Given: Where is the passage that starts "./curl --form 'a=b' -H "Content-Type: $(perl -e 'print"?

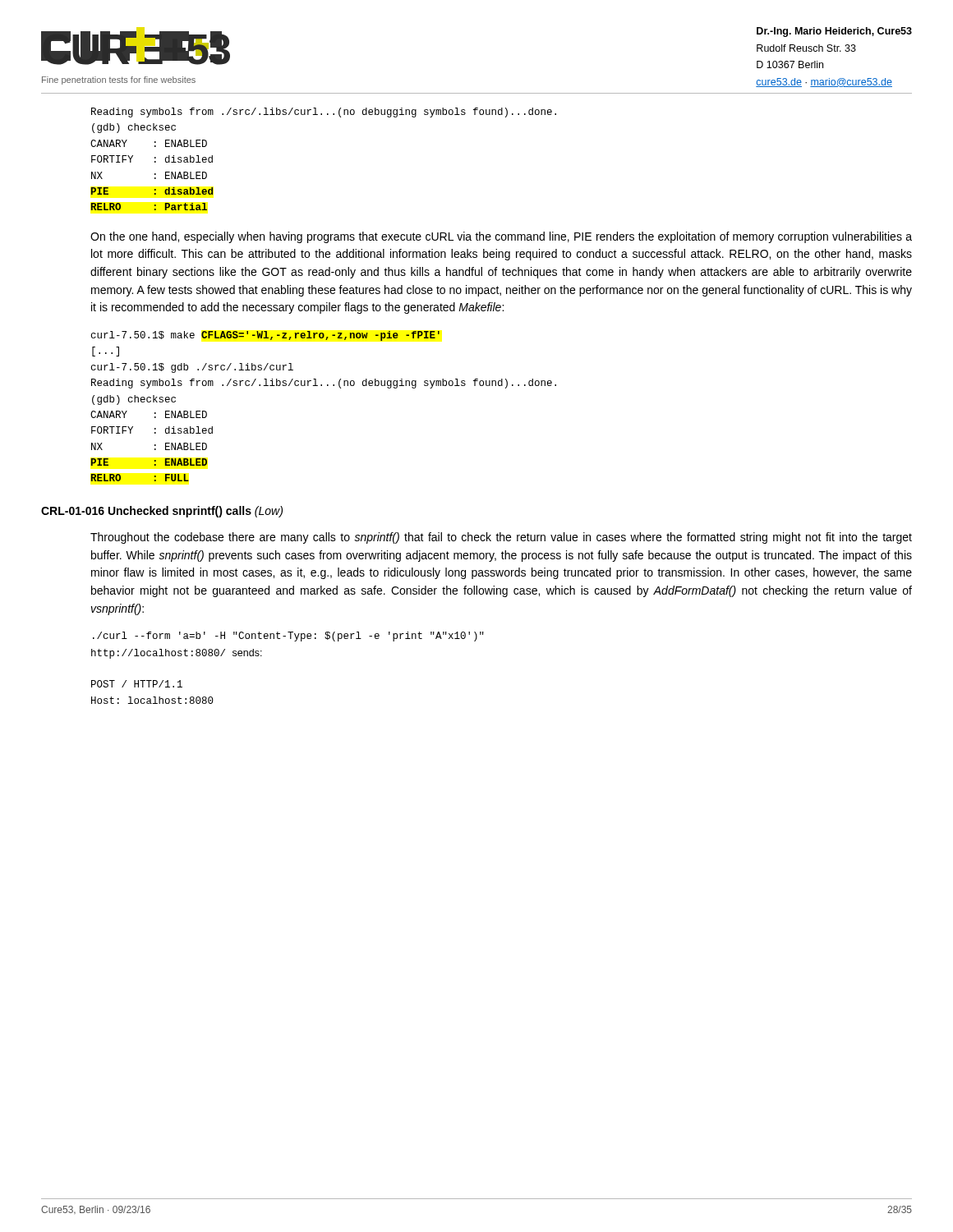Looking at the screenshot, I should tap(288, 637).
